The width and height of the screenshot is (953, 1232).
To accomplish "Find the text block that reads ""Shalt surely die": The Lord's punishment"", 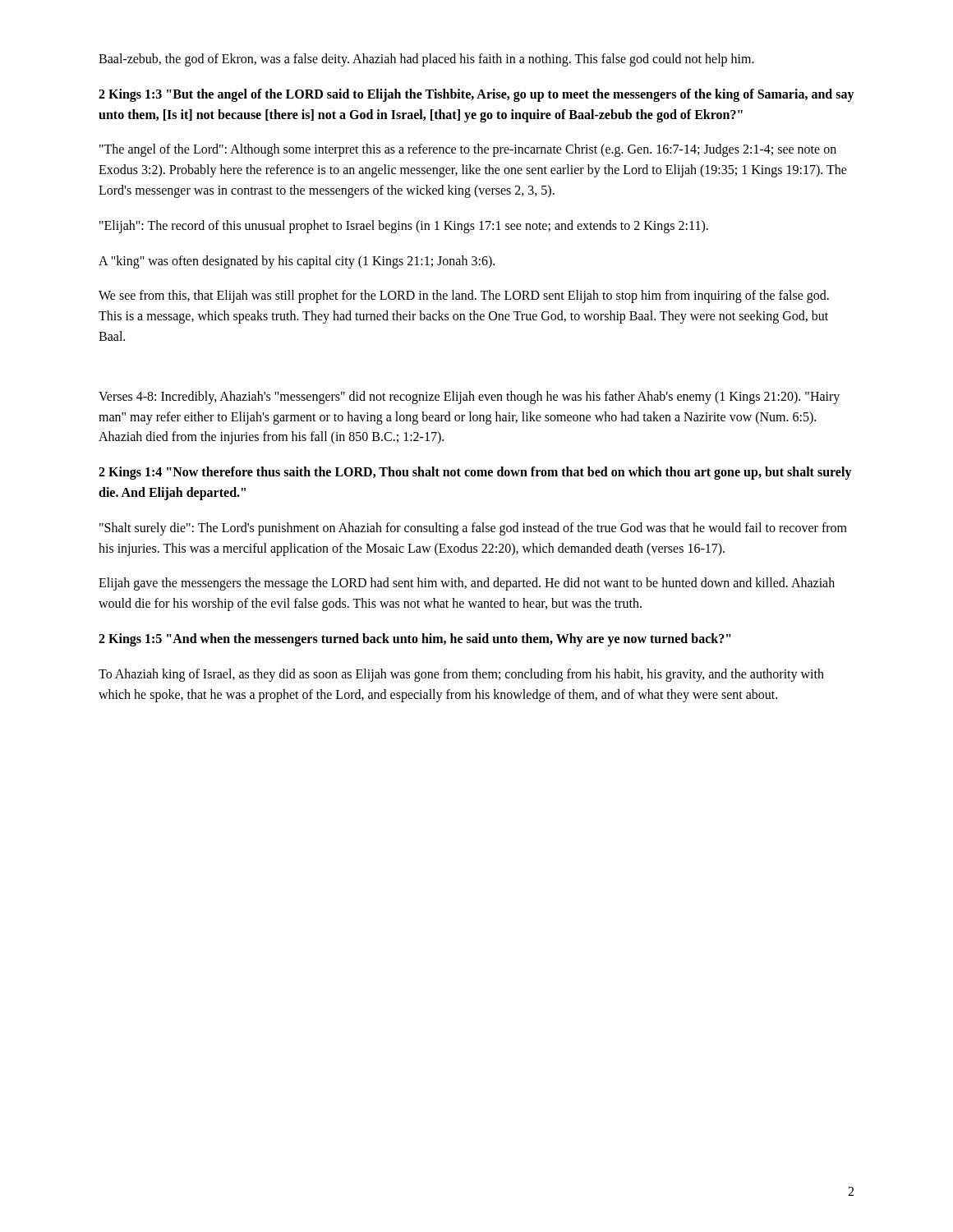I will [x=473, y=538].
